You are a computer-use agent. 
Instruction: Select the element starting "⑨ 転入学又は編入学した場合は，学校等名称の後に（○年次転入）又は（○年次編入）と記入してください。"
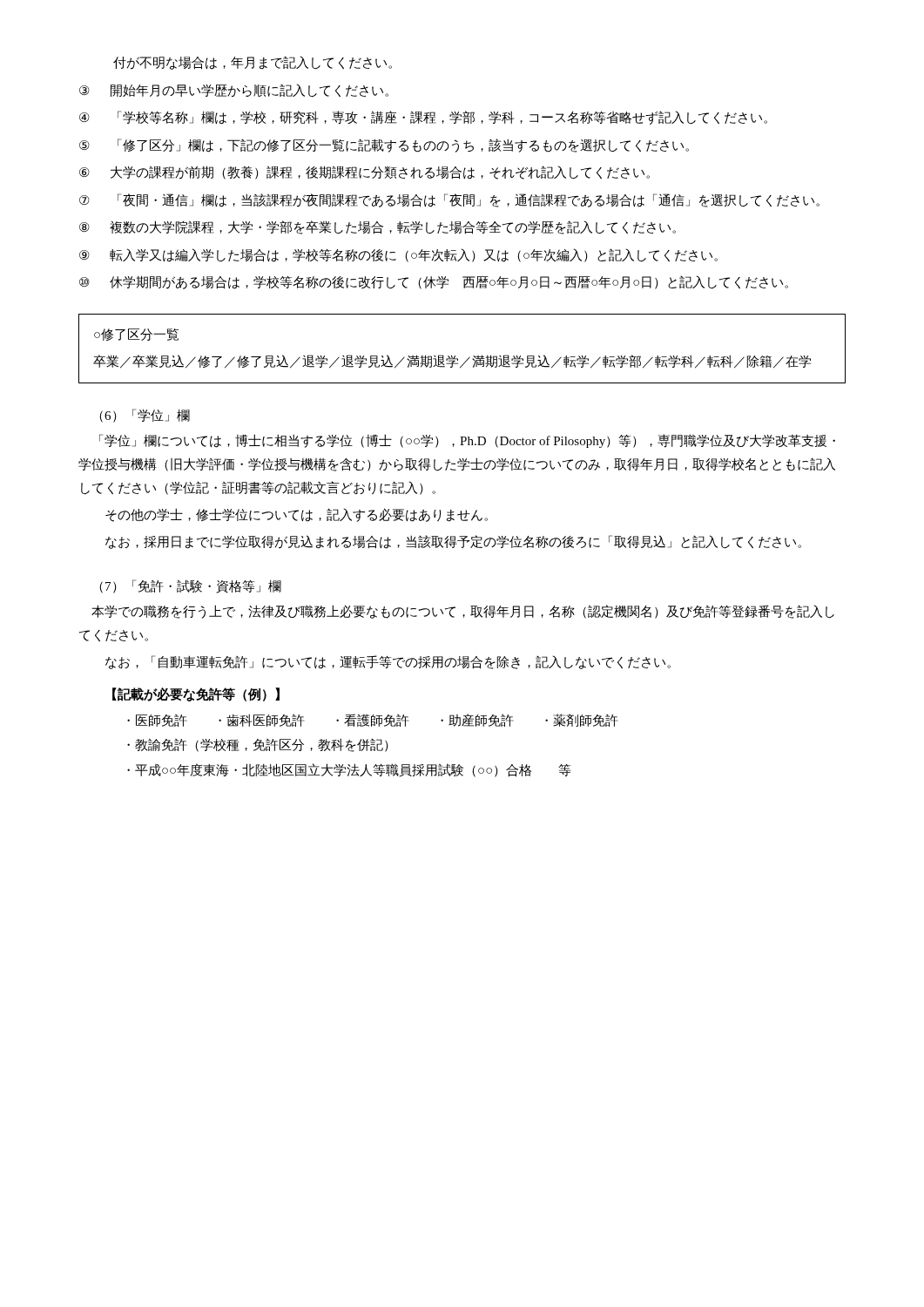pyautogui.click(x=462, y=256)
